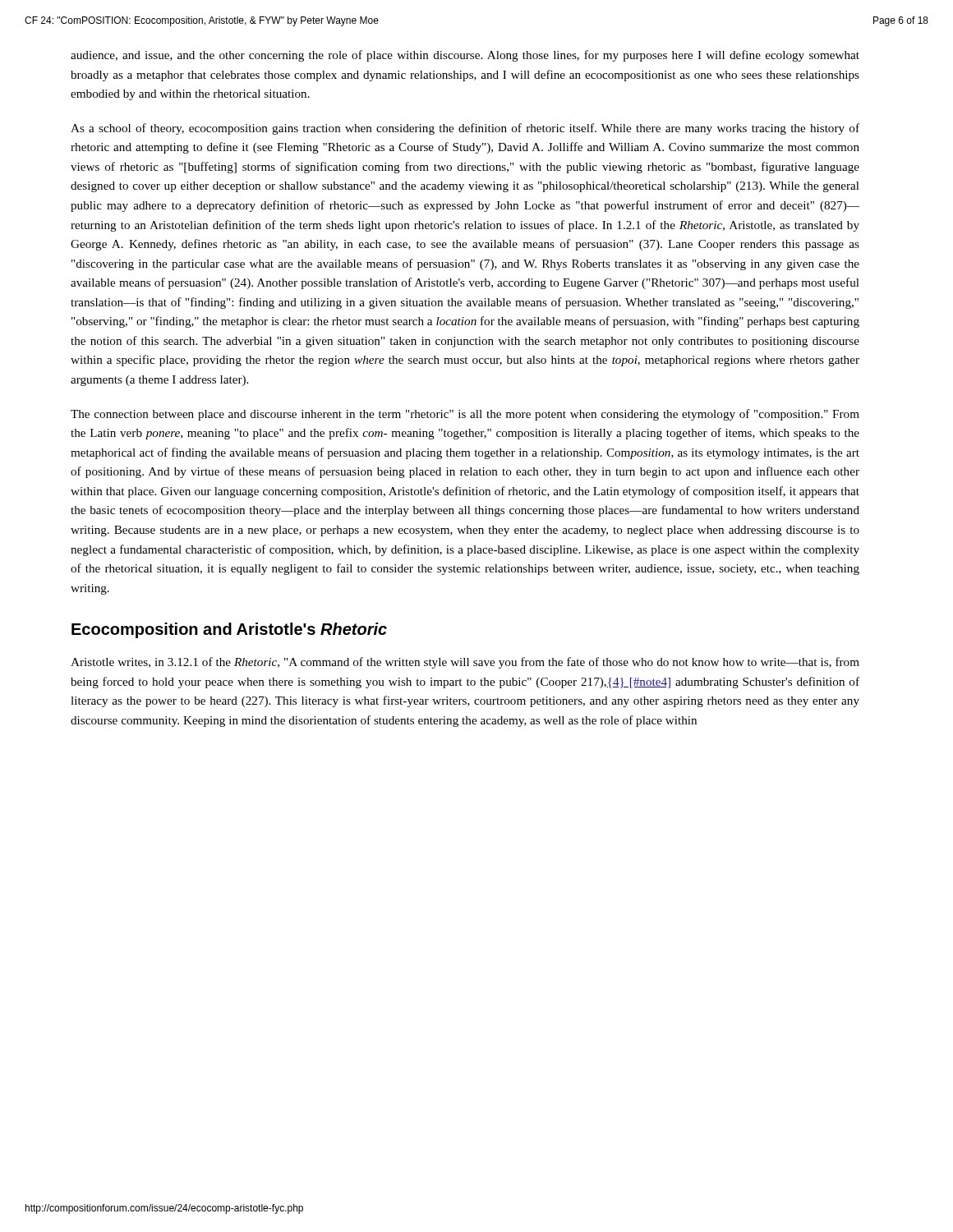The height and width of the screenshot is (1232, 953).
Task: Select the text block with the text "audience, and issue, and the"
Action: tap(465, 74)
